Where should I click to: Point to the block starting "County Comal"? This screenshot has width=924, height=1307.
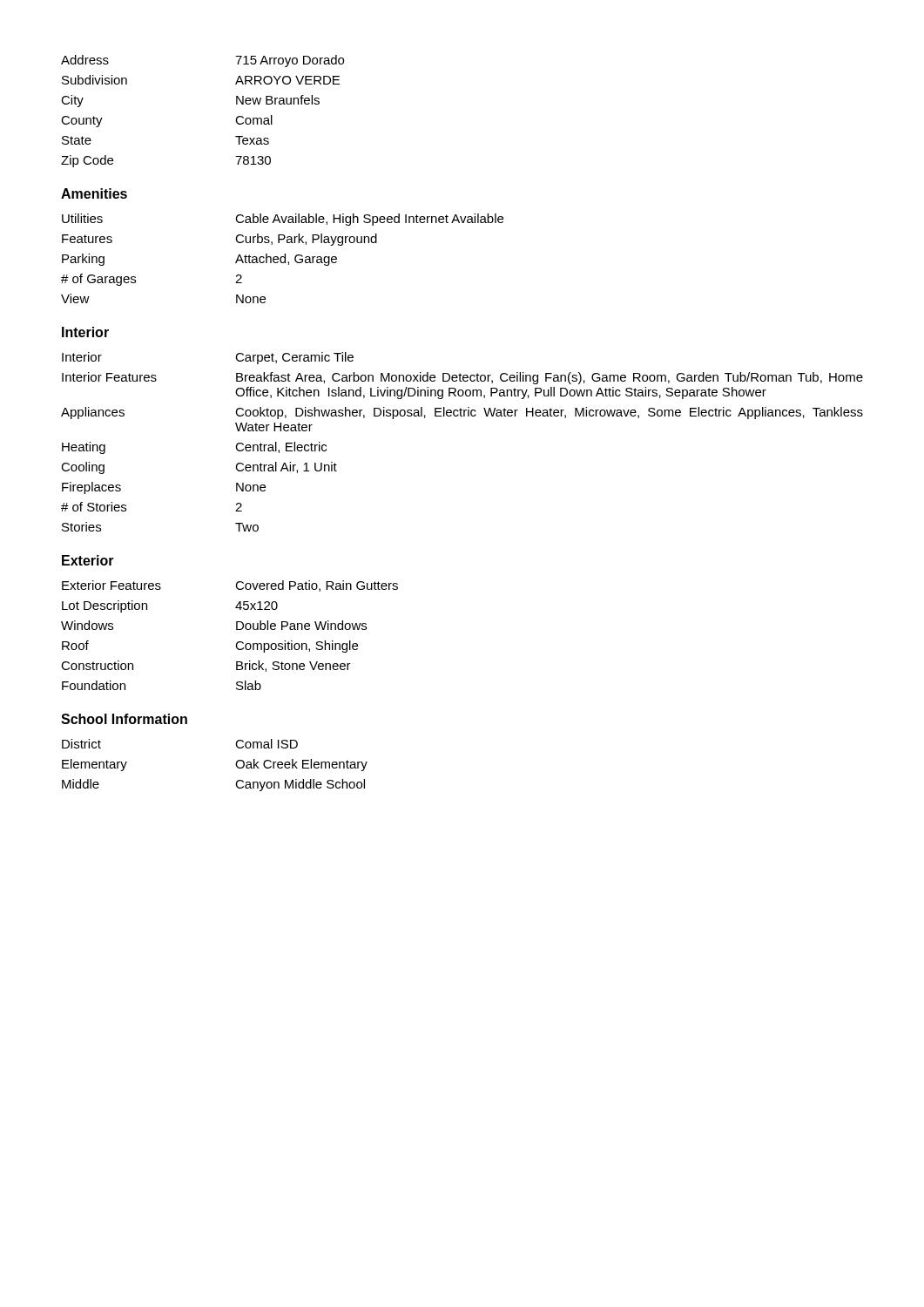(x=80, y=121)
